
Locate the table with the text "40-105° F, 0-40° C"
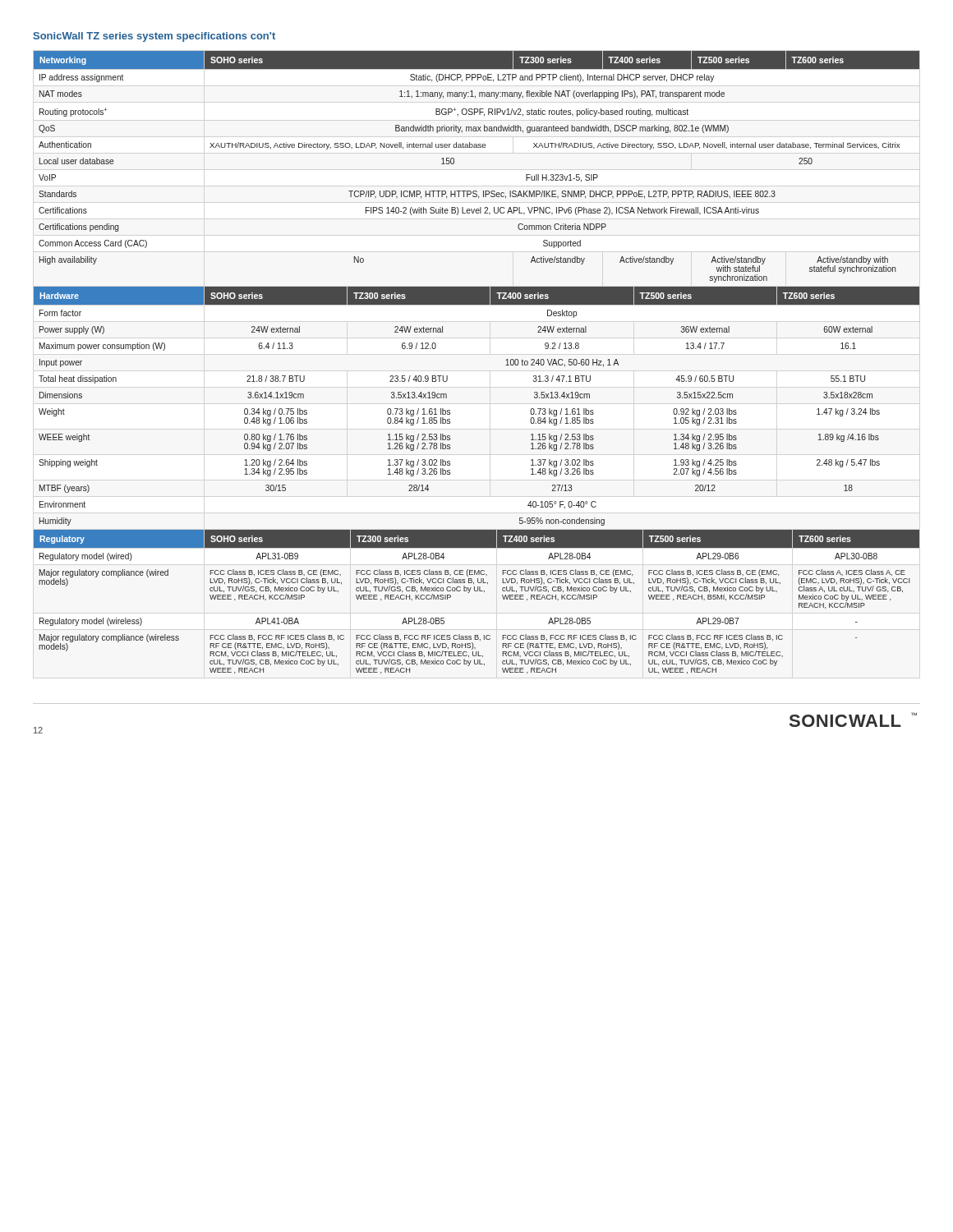pyautogui.click(x=476, y=408)
